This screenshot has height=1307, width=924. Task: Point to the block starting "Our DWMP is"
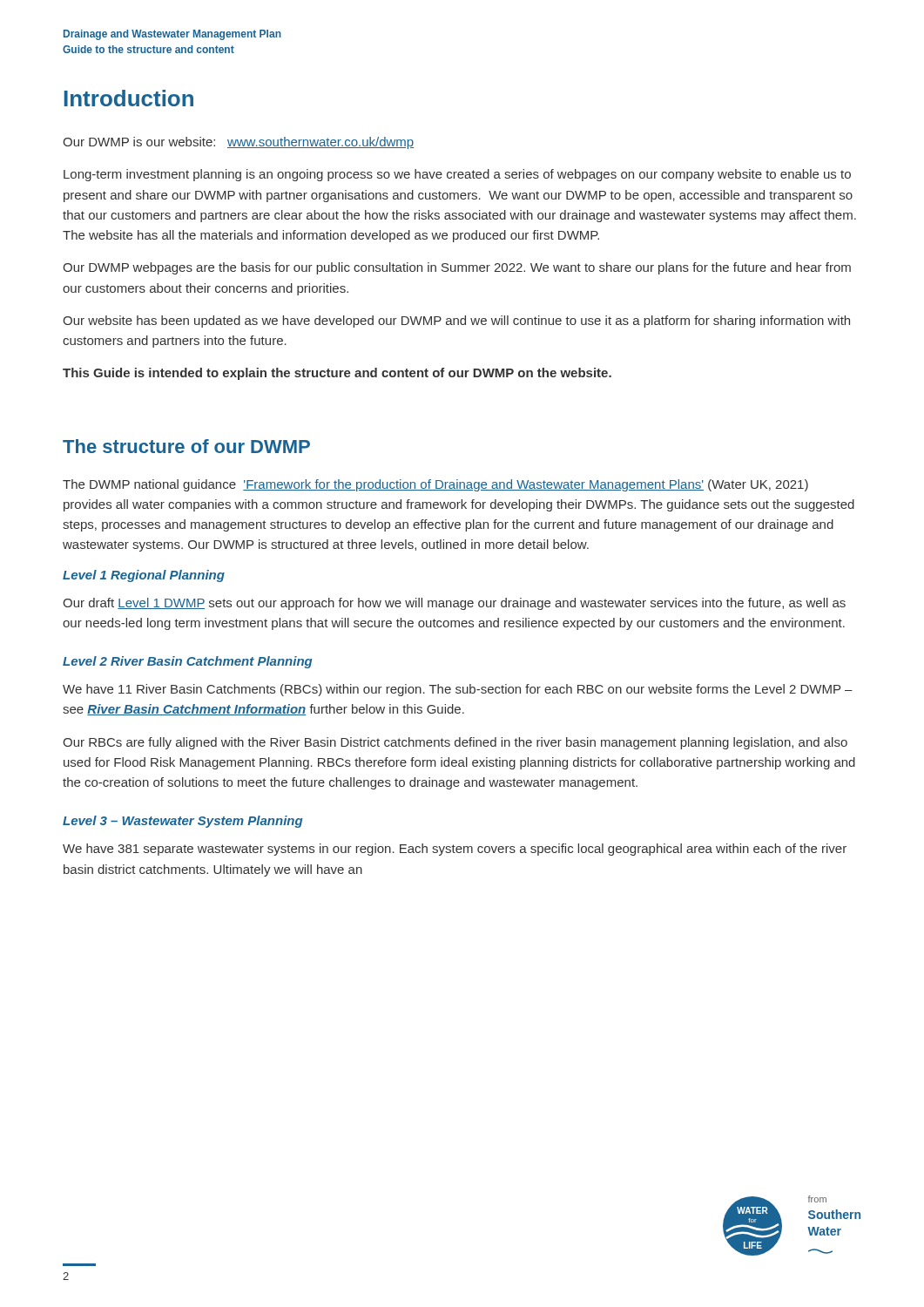(x=238, y=143)
